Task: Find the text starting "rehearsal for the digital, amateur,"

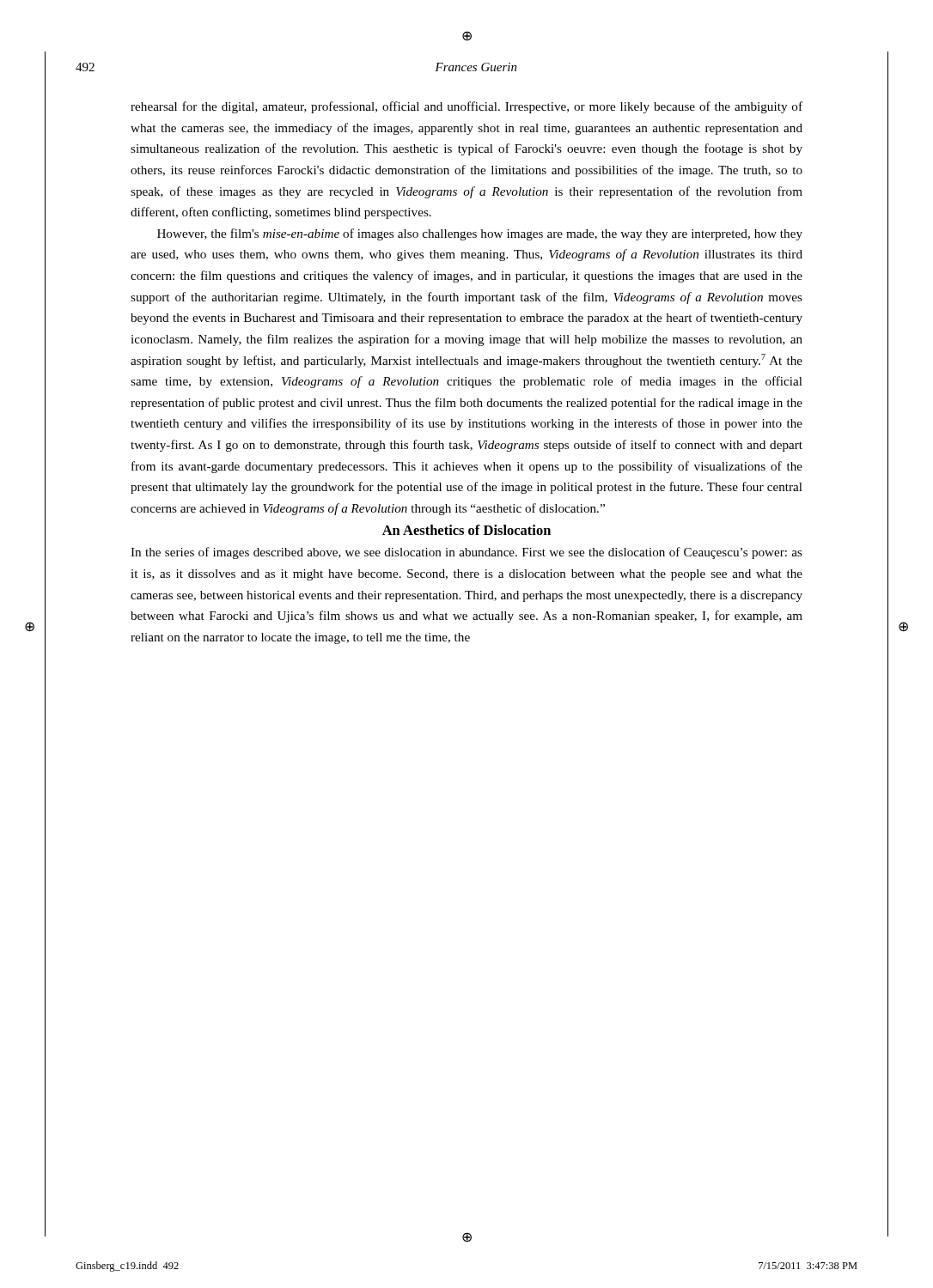Action: [x=466, y=160]
